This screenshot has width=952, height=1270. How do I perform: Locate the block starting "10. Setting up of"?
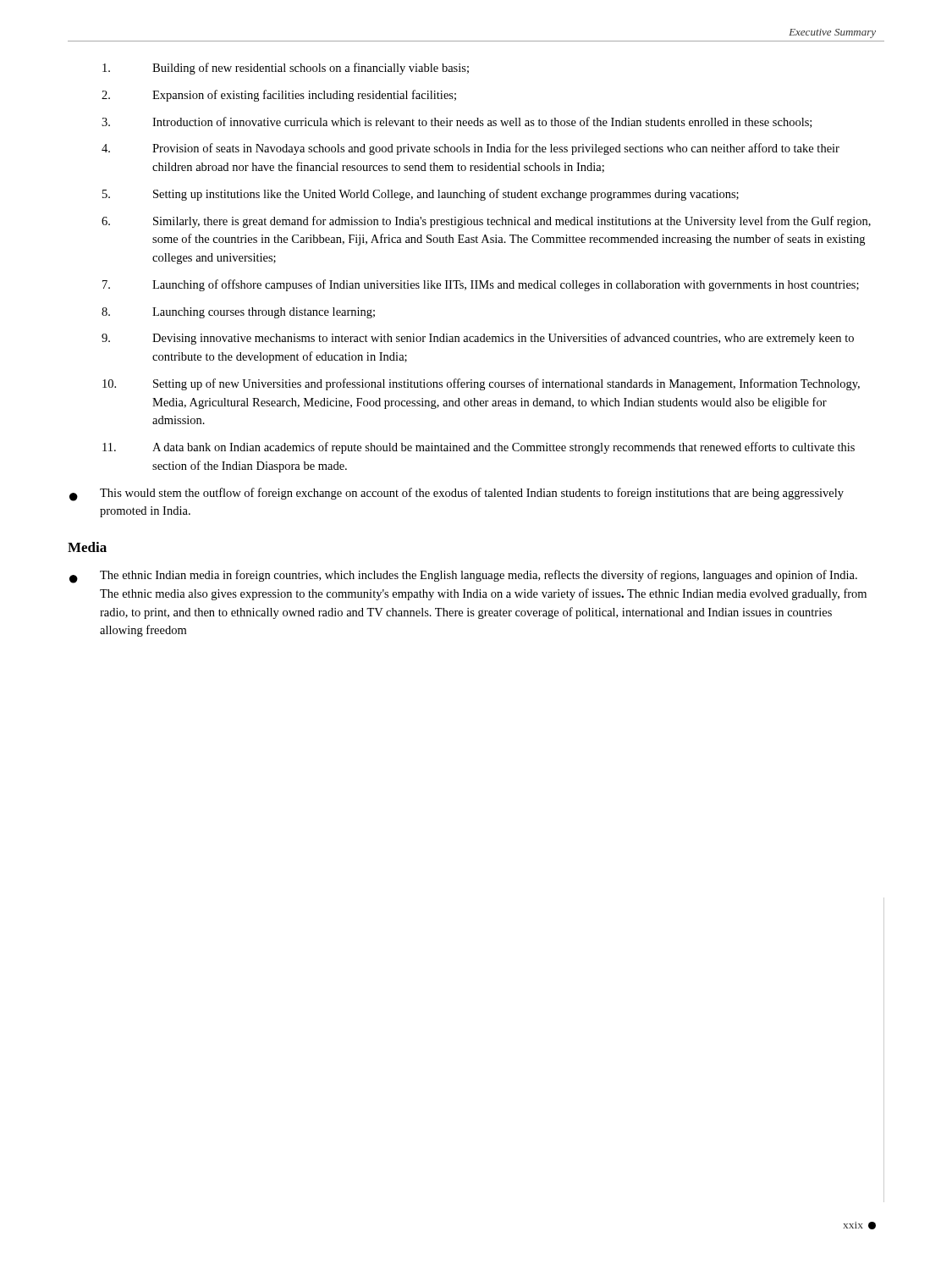tap(472, 403)
